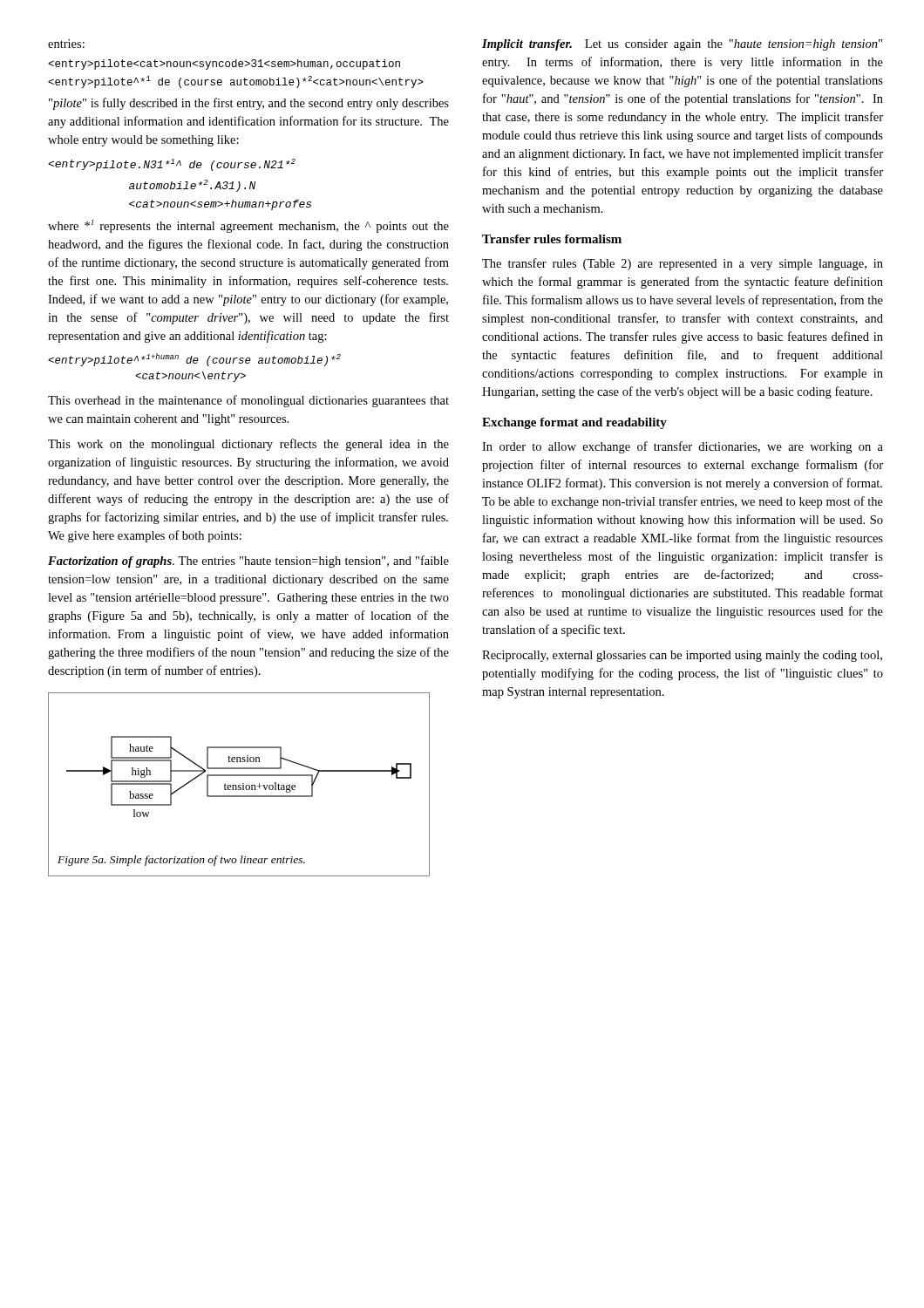The width and height of the screenshot is (924, 1308).
Task: Select the caption containing "Figure 5a. Simple factorization of"
Action: coord(182,860)
